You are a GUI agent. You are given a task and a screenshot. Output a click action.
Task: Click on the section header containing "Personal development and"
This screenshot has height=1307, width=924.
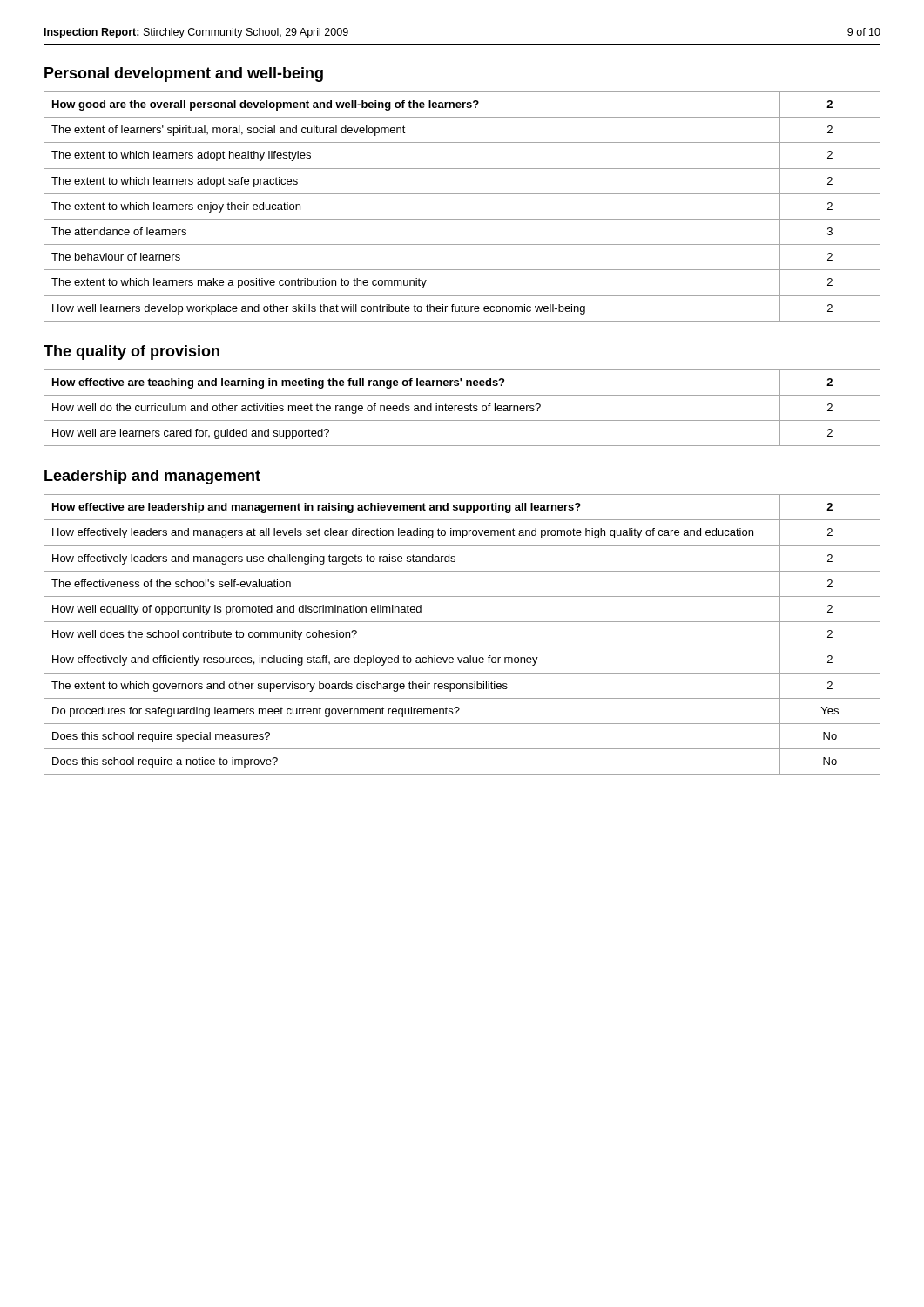184,73
